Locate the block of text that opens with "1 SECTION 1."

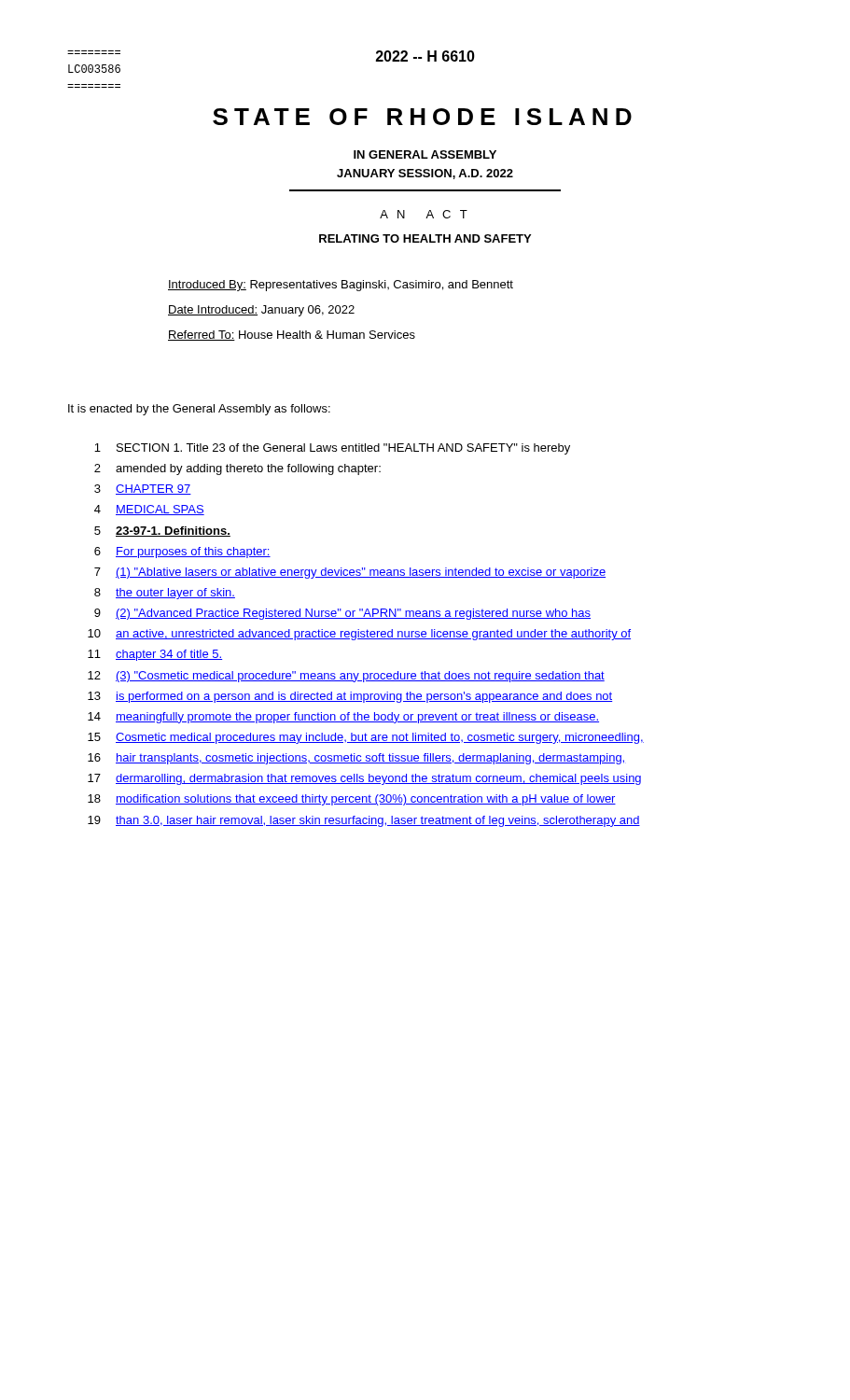425,448
